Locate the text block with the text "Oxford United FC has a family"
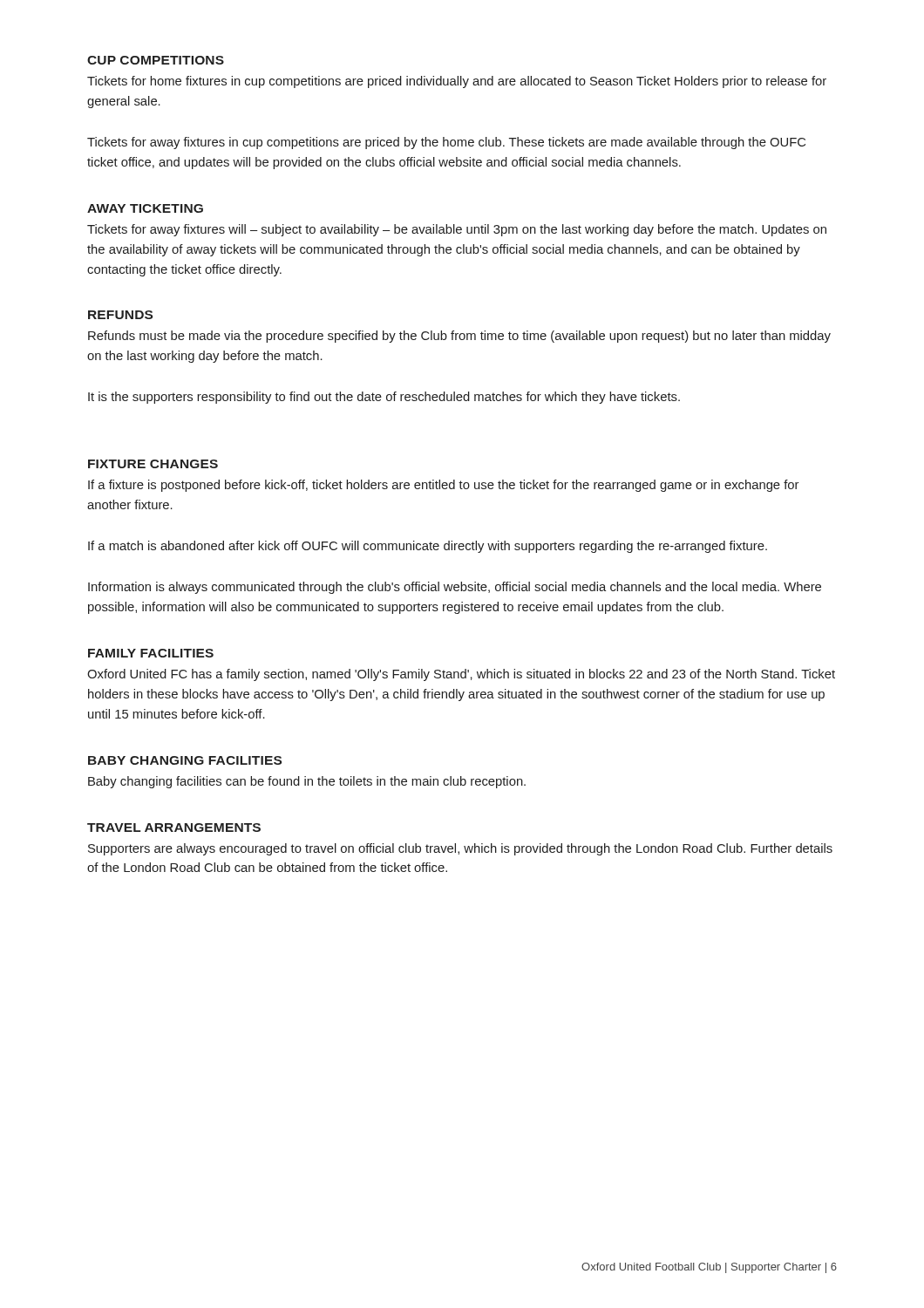 (x=461, y=694)
